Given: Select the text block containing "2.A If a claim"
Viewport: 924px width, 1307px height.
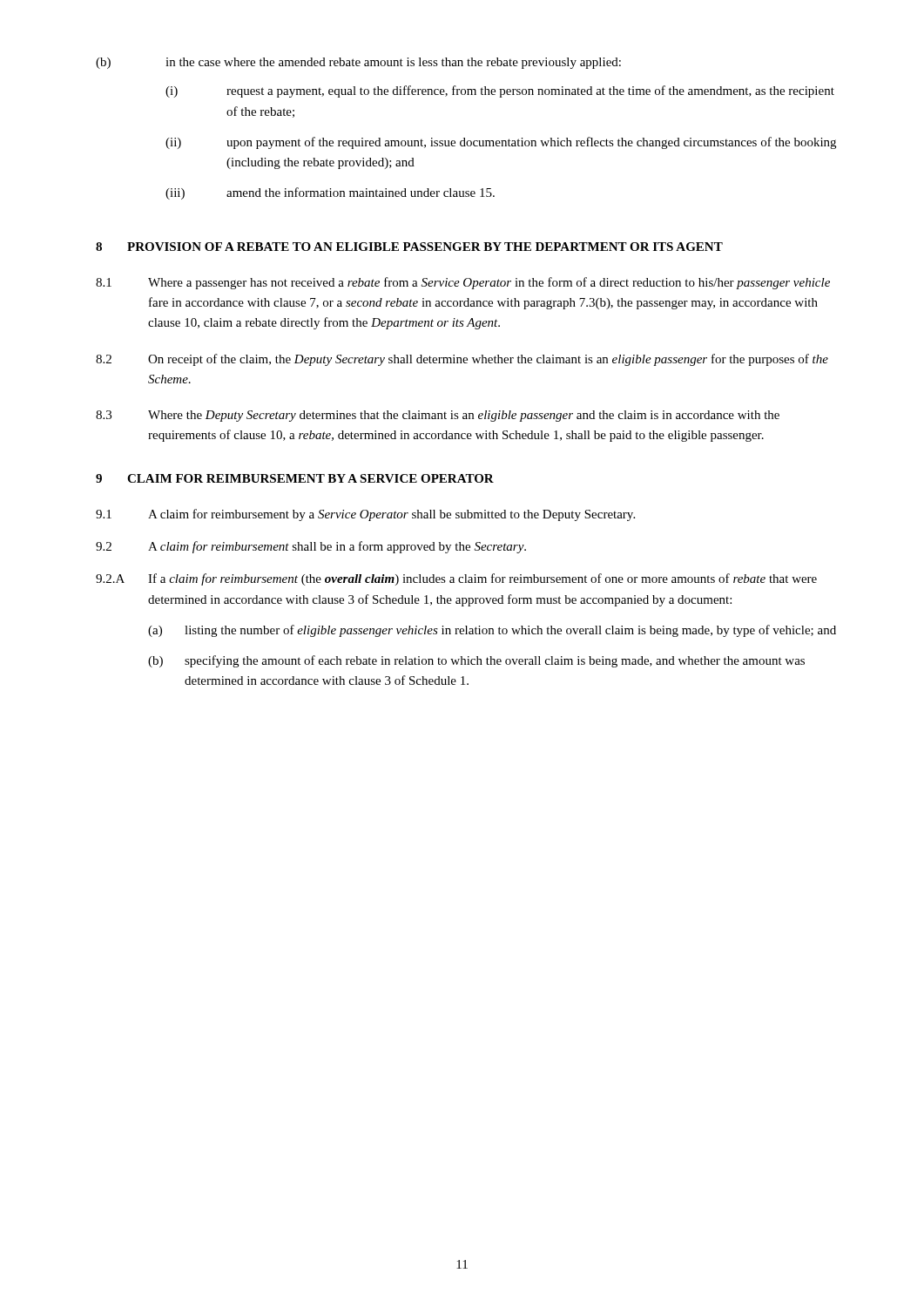Looking at the screenshot, I should pyautogui.click(x=471, y=589).
